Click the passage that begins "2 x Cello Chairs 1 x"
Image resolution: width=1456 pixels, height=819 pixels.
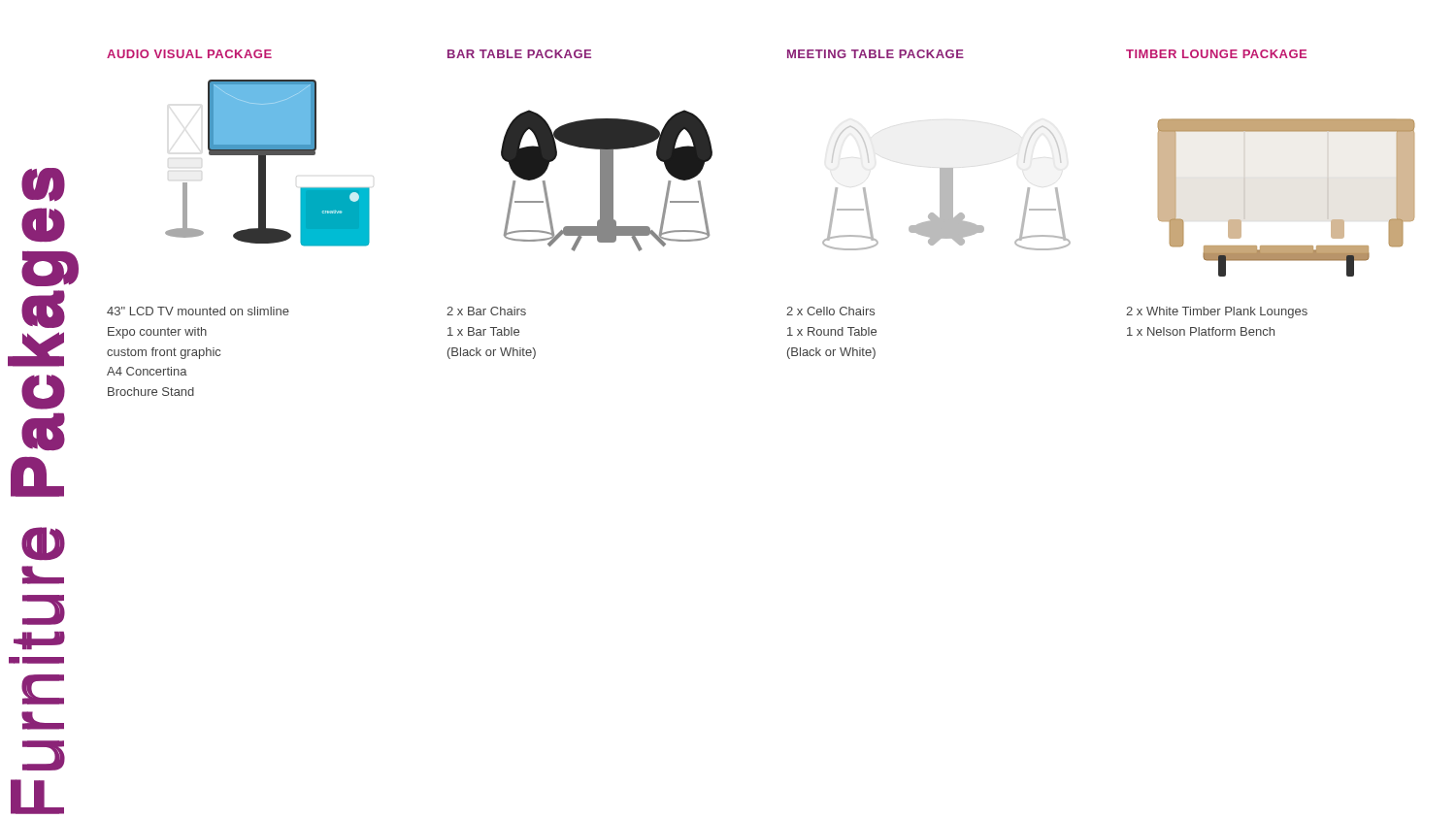[x=832, y=331]
